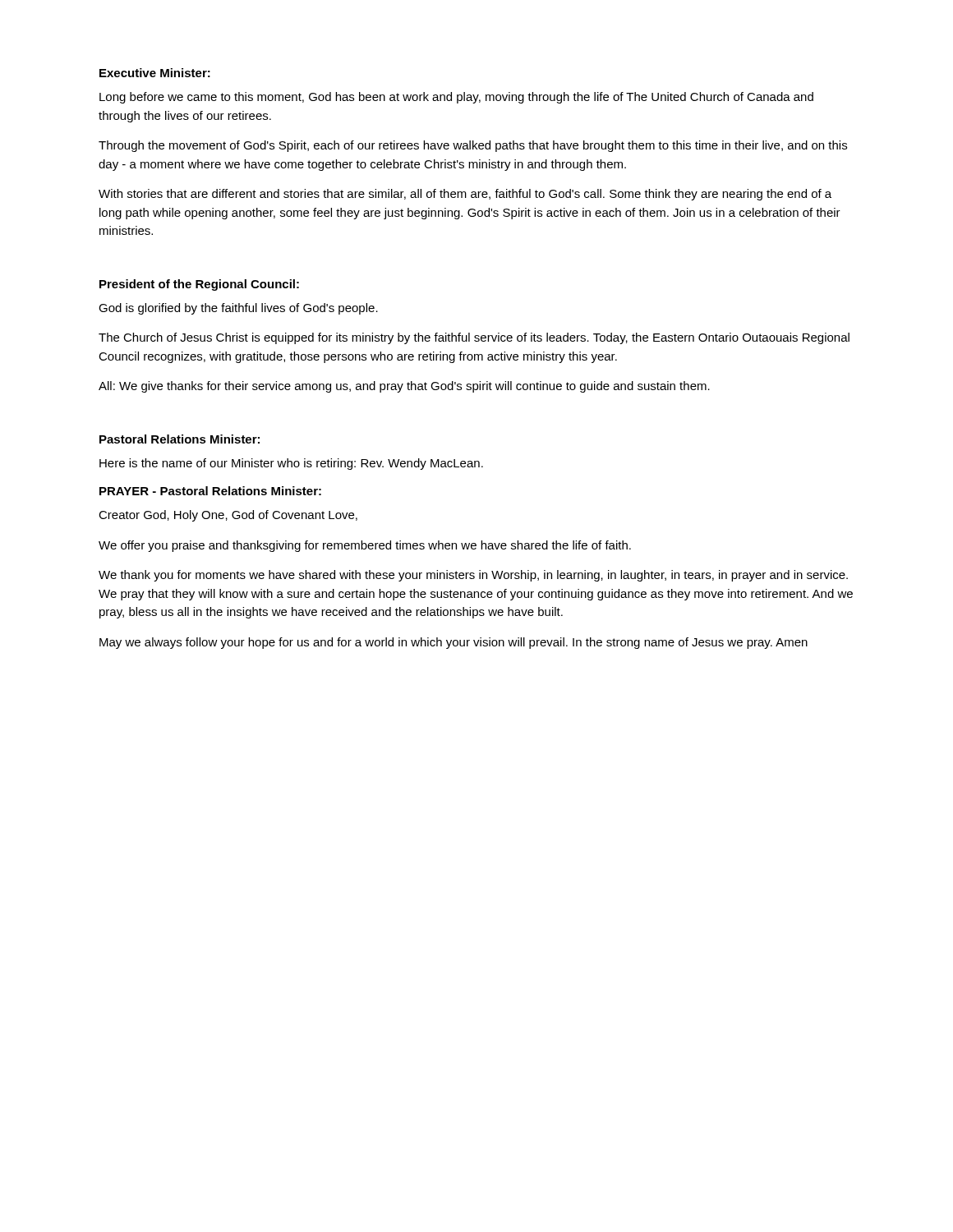The height and width of the screenshot is (1232, 953).
Task: Click the passage that begins "May we always follow your hope for us"
Action: coord(453,641)
